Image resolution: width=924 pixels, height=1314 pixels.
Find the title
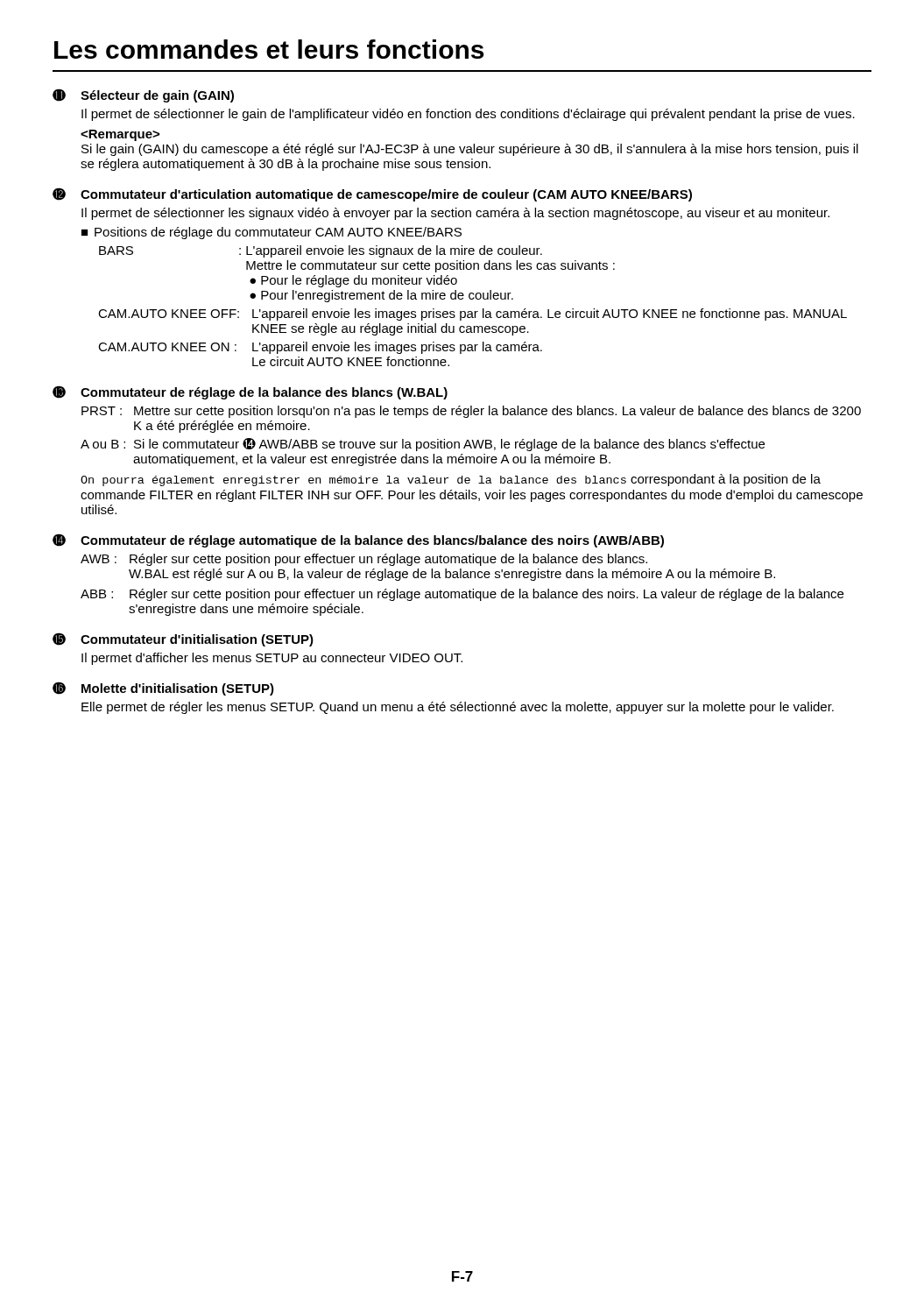coord(462,53)
